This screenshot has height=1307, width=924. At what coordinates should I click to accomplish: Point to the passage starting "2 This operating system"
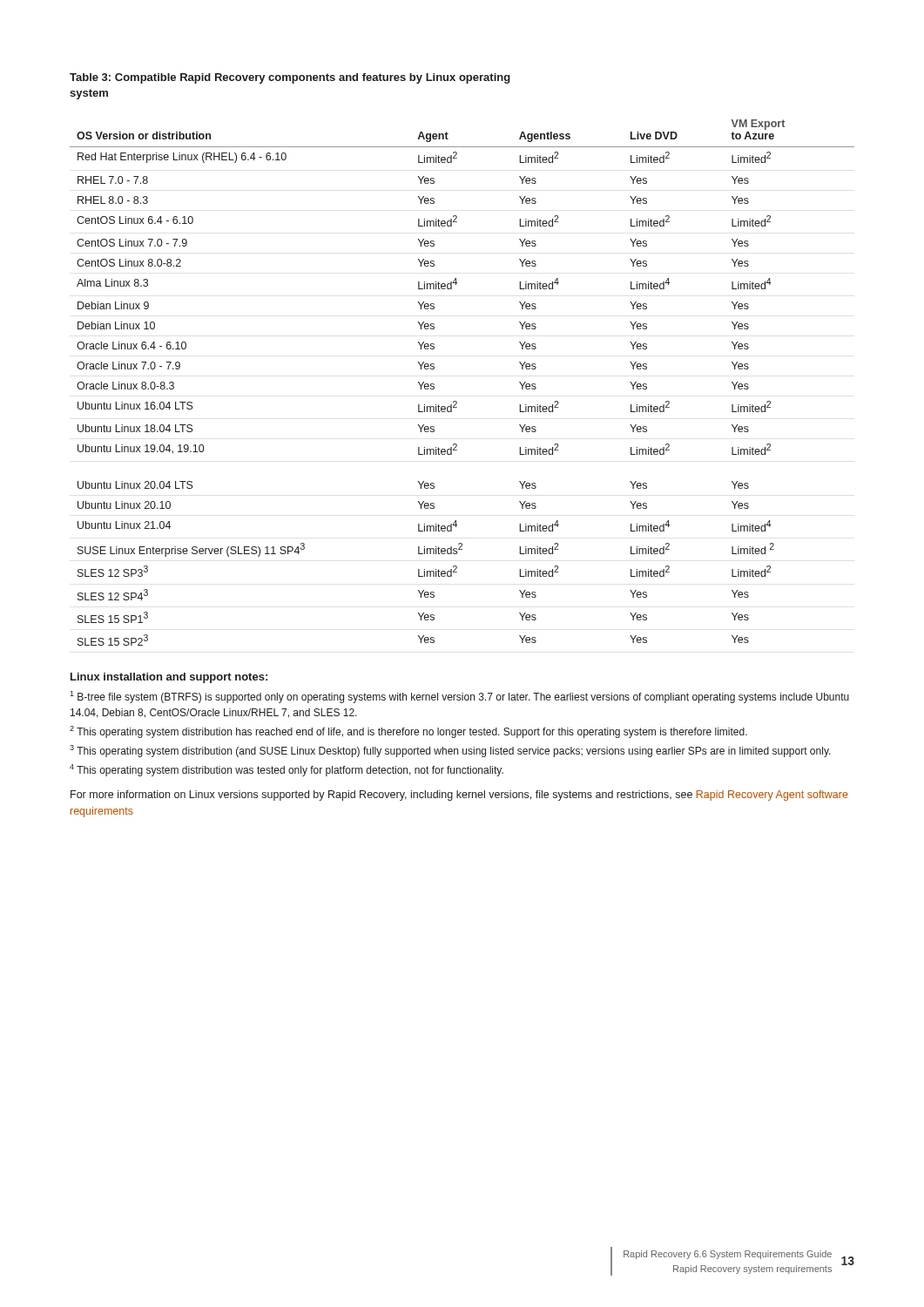[x=409, y=731]
